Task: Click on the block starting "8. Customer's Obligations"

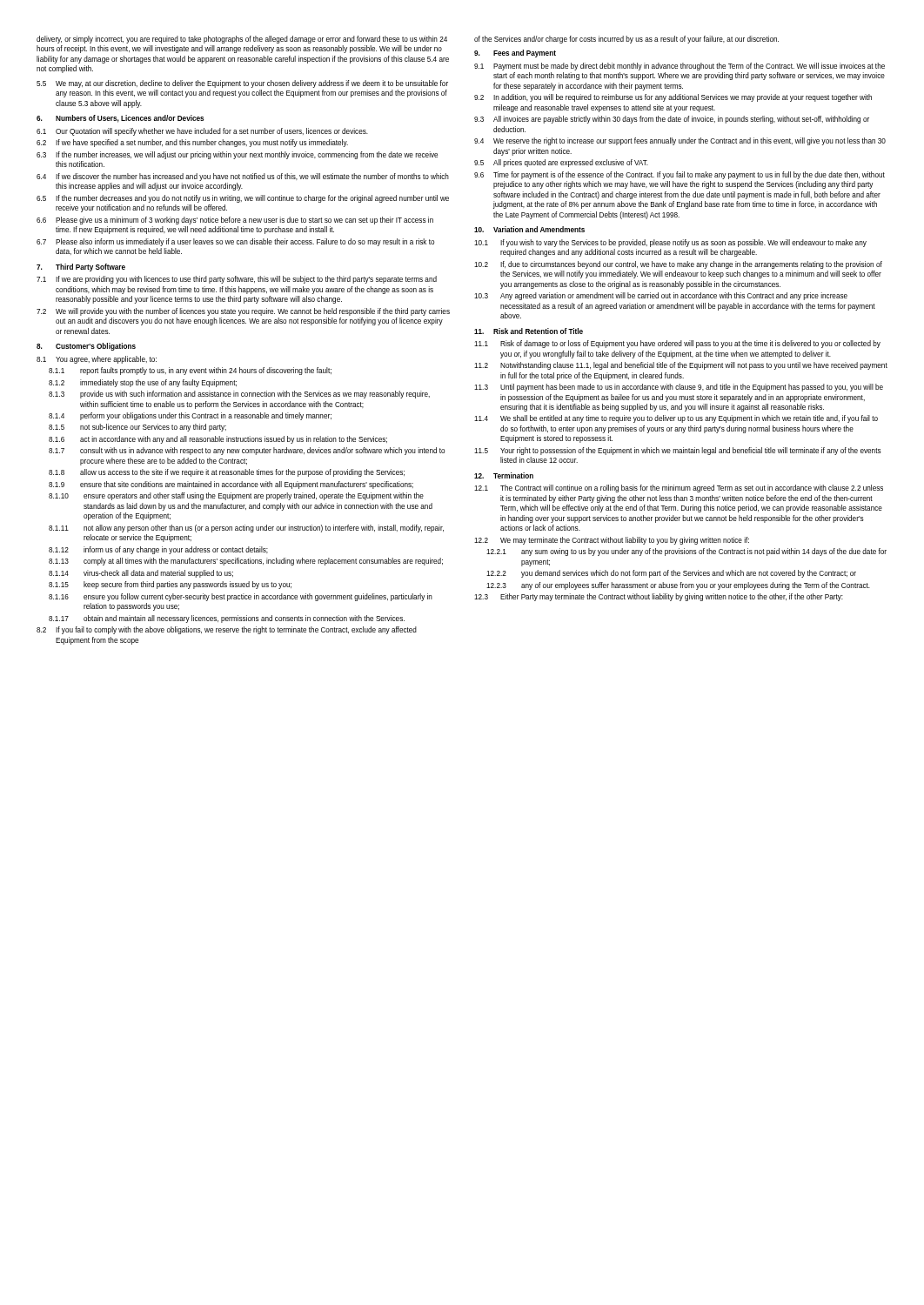Action: (86, 347)
